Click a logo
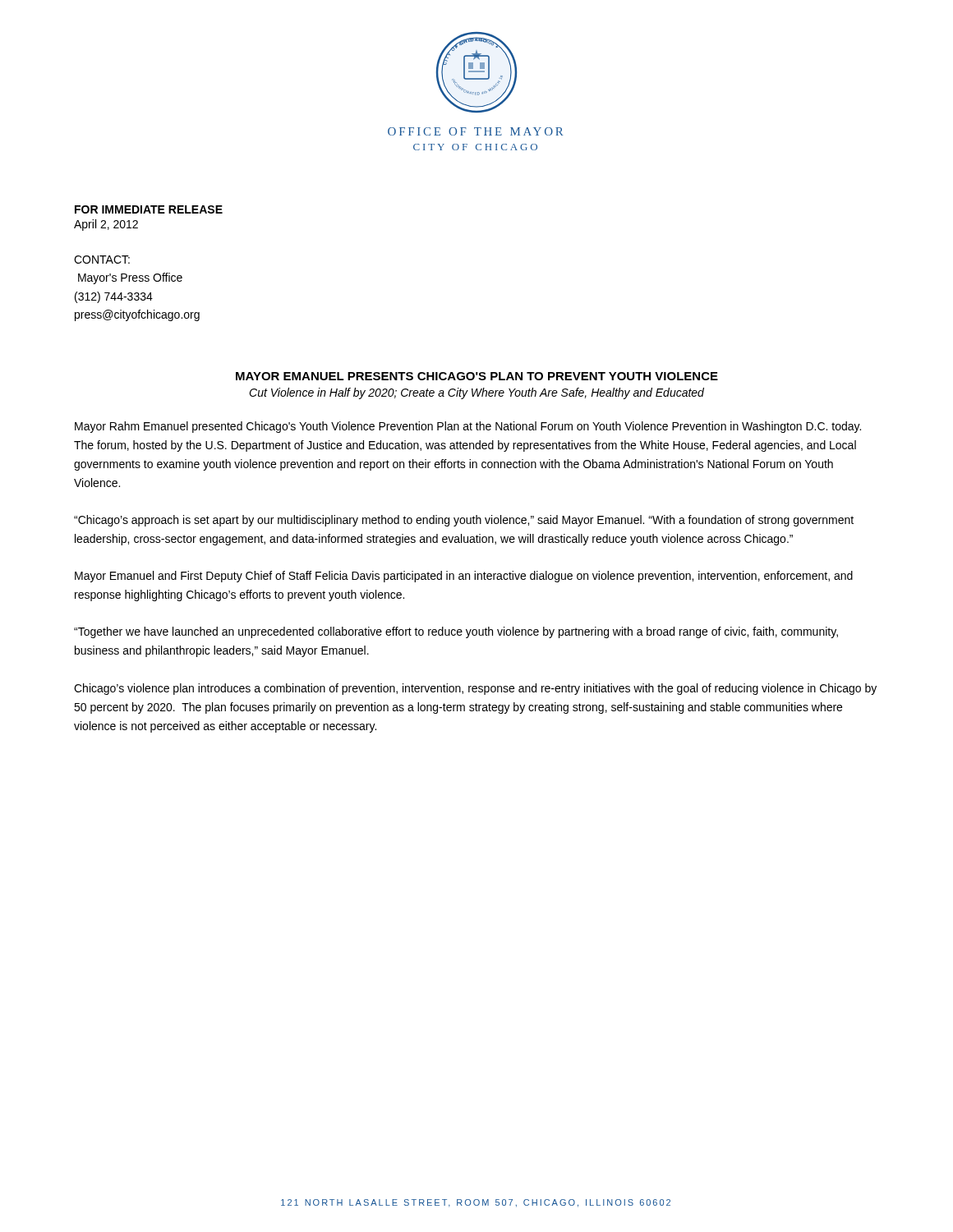The width and height of the screenshot is (953, 1232). tap(476, 72)
